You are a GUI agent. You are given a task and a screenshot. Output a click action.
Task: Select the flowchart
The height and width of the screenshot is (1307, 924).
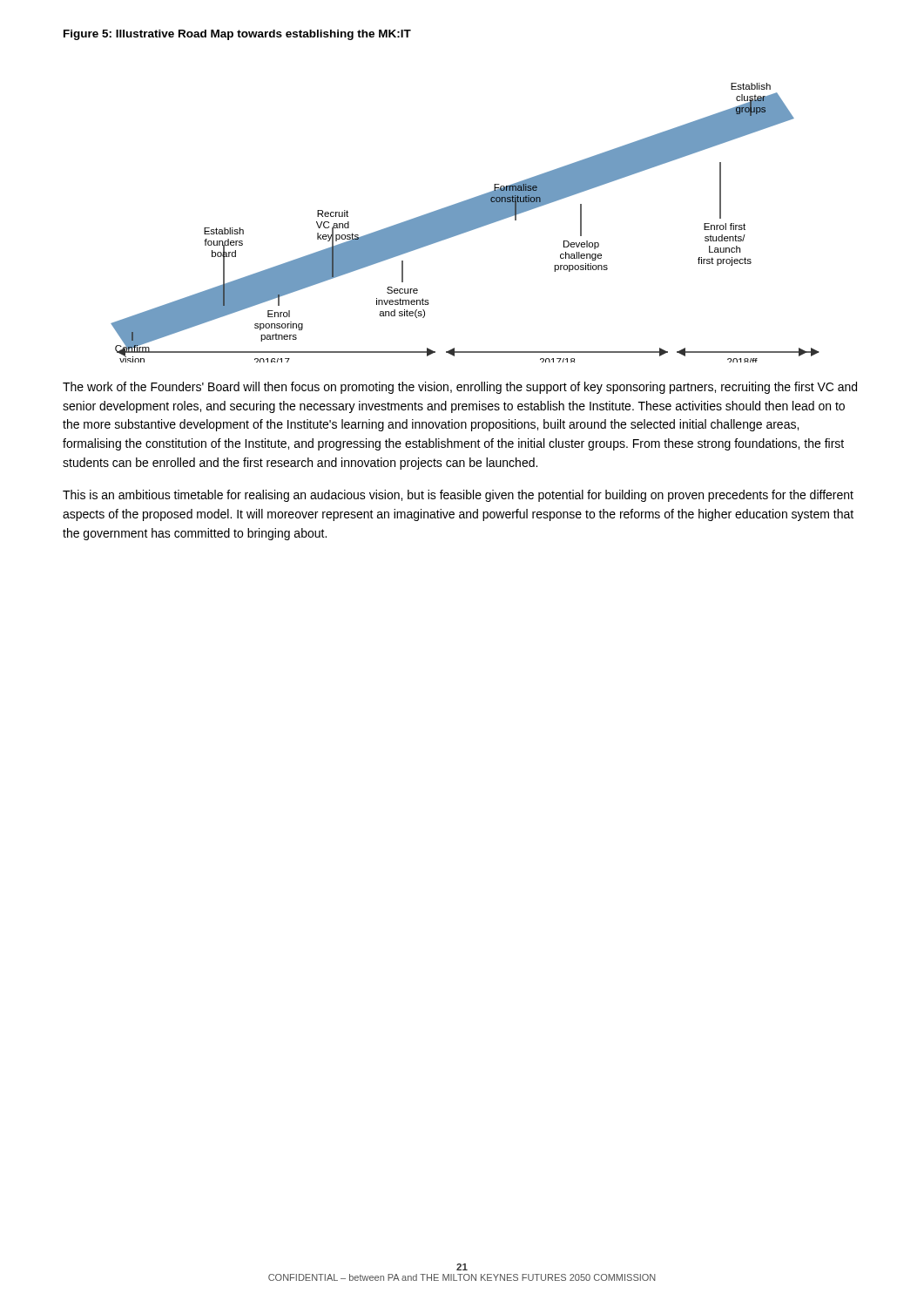pyautogui.click(x=442, y=206)
